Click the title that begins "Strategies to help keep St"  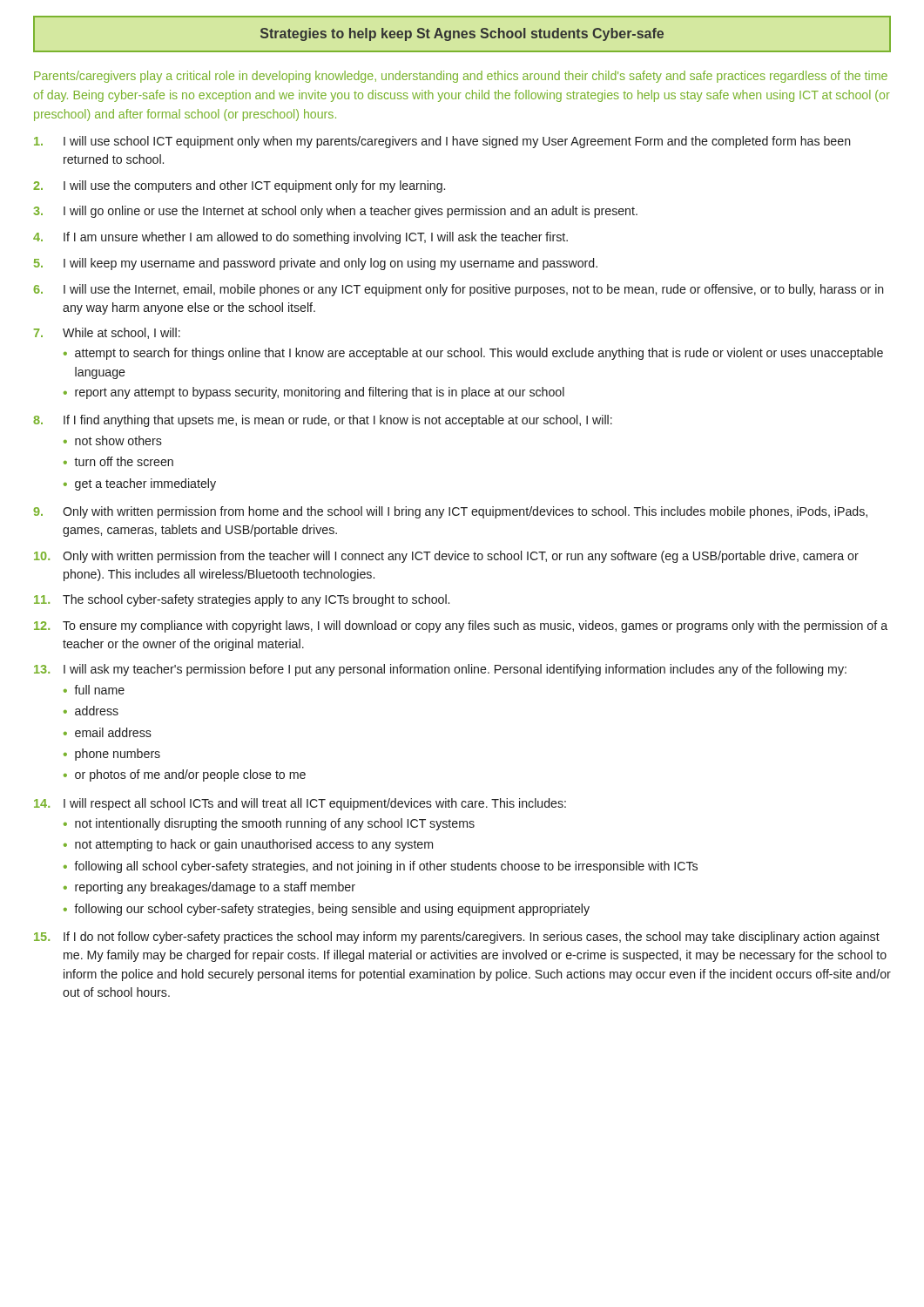coord(462,34)
